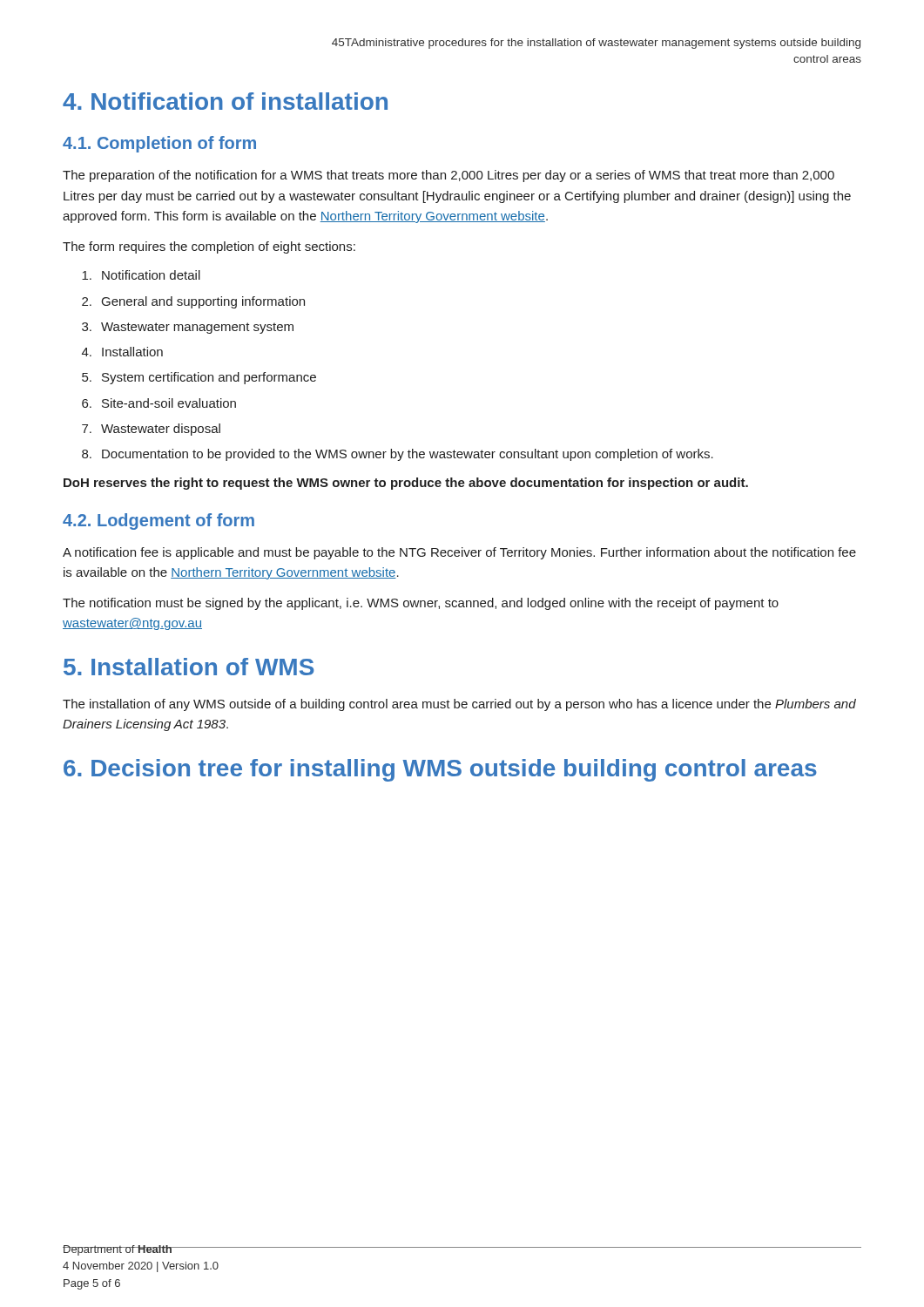Click on the element starting "4. Notification of"
This screenshot has width=924, height=1307.
coord(226,101)
